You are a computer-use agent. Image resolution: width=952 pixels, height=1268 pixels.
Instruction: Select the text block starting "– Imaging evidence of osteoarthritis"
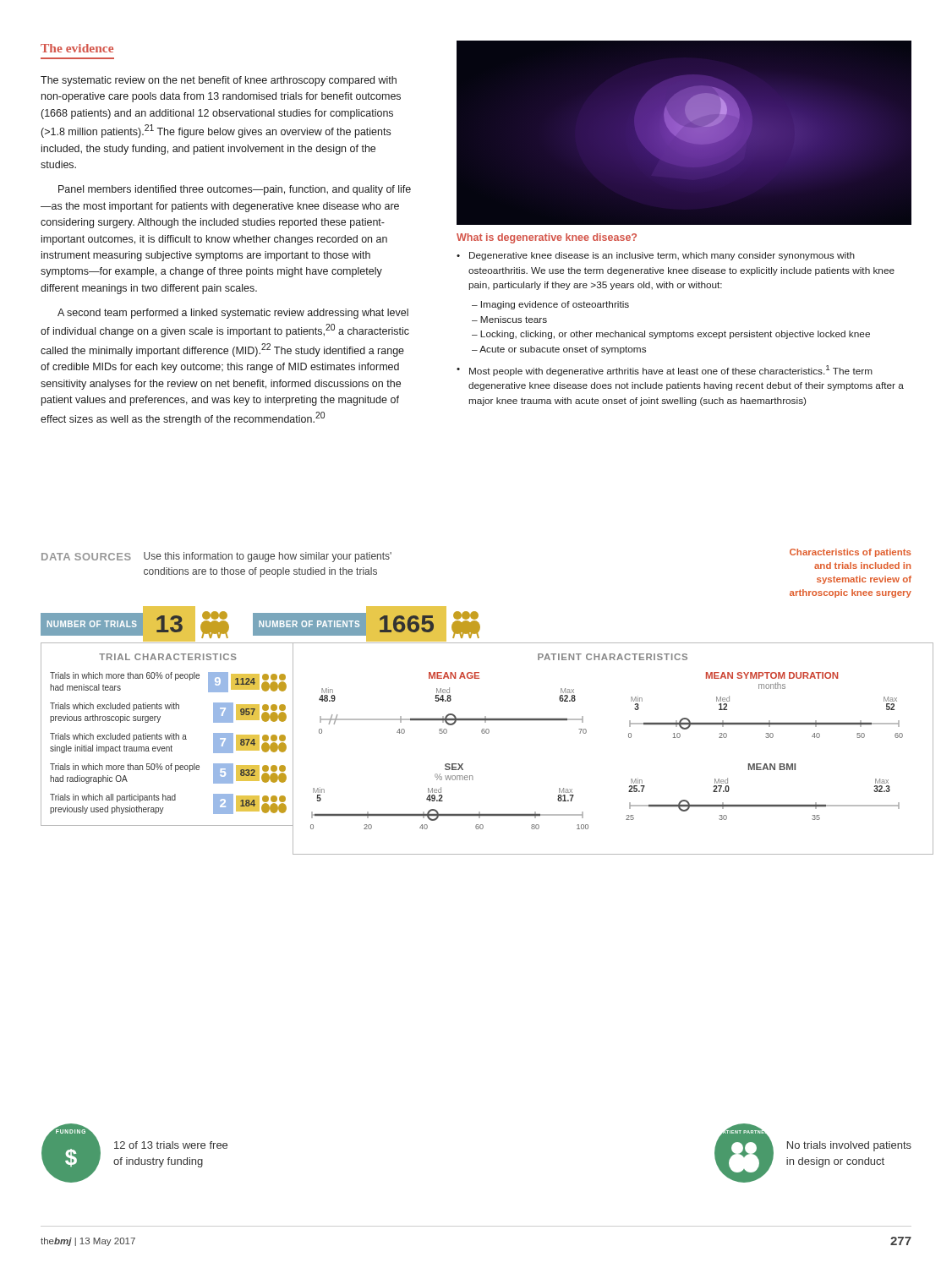click(551, 304)
